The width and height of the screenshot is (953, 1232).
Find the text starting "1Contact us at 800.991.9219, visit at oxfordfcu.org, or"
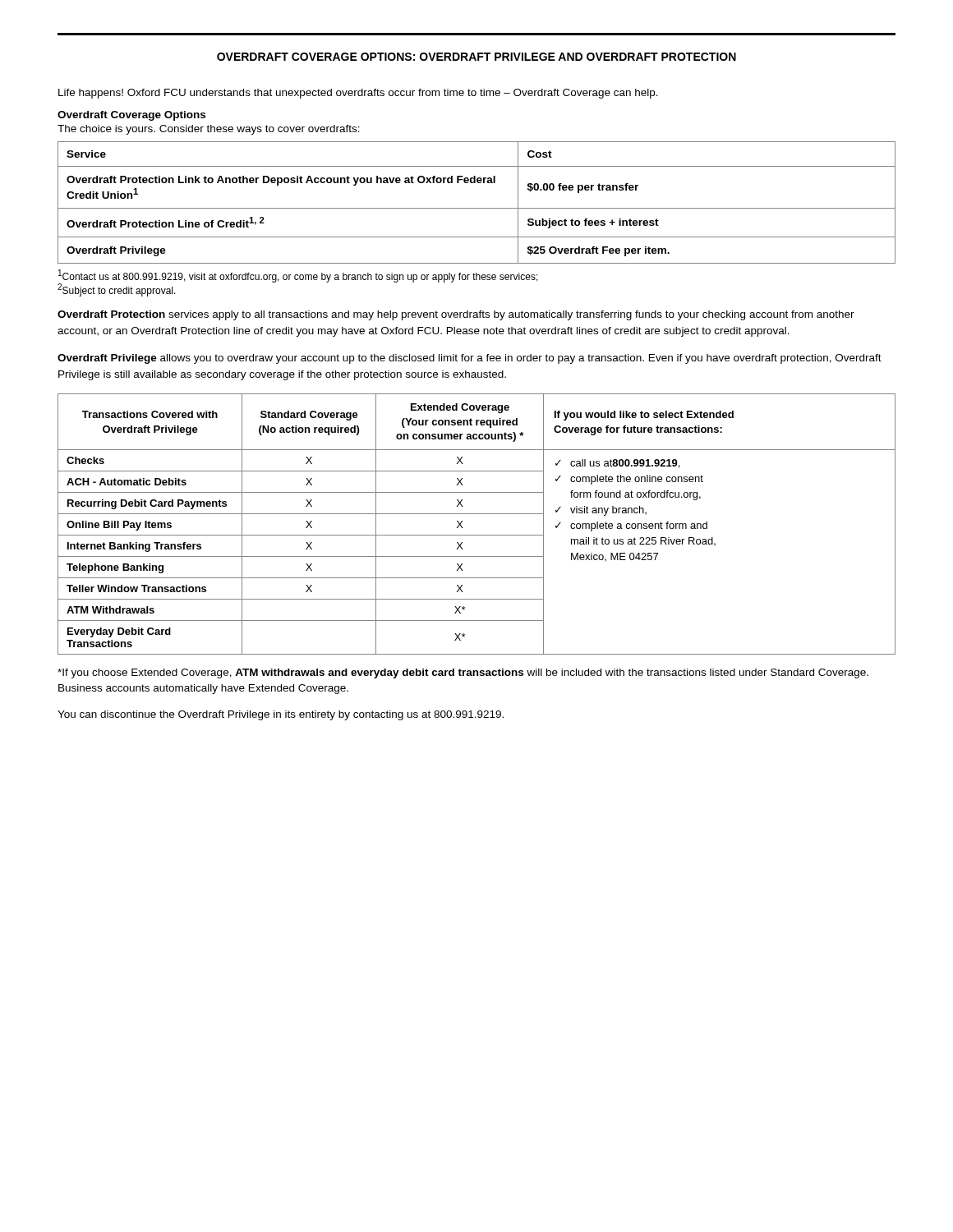coord(298,283)
